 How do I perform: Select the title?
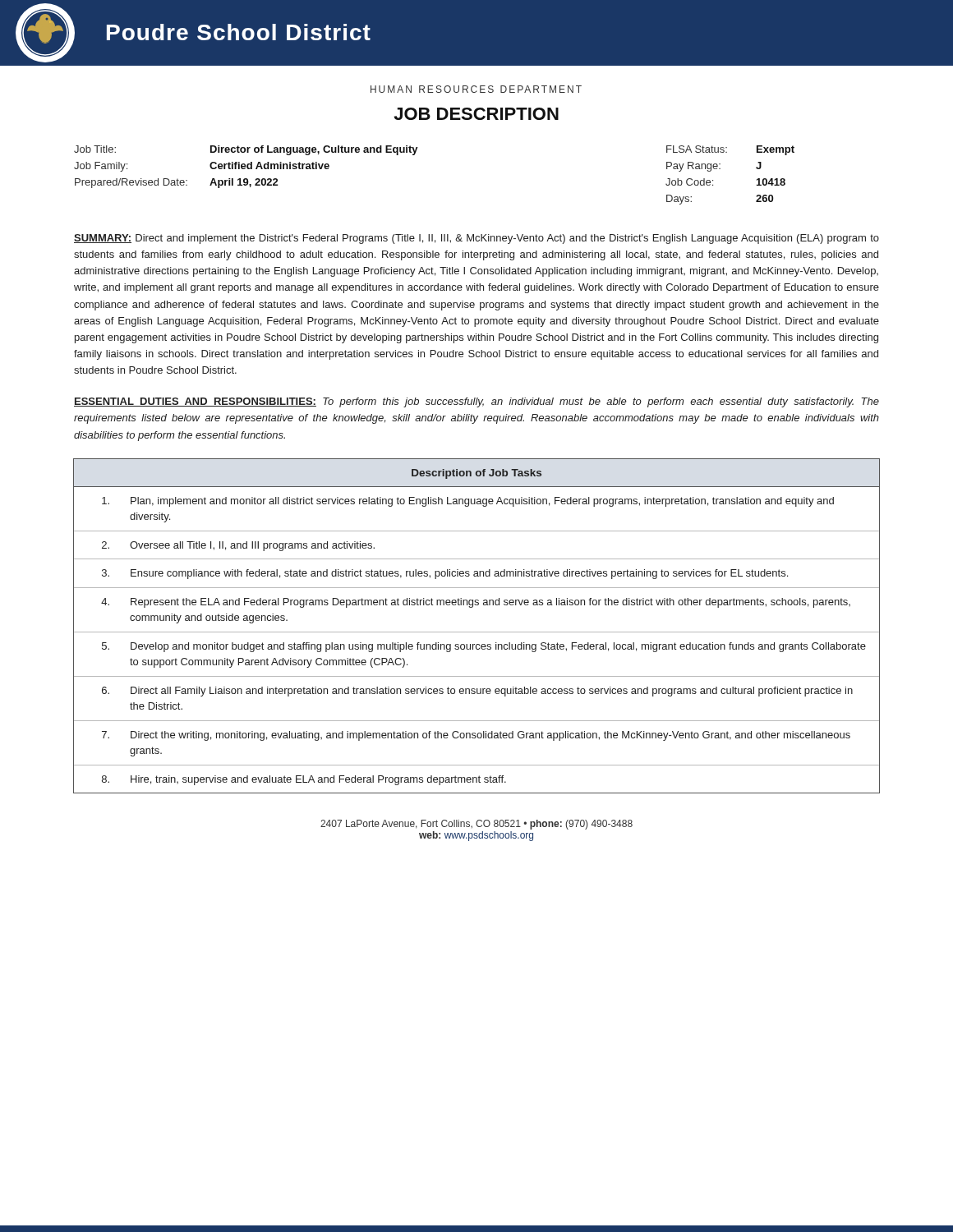coord(476,114)
